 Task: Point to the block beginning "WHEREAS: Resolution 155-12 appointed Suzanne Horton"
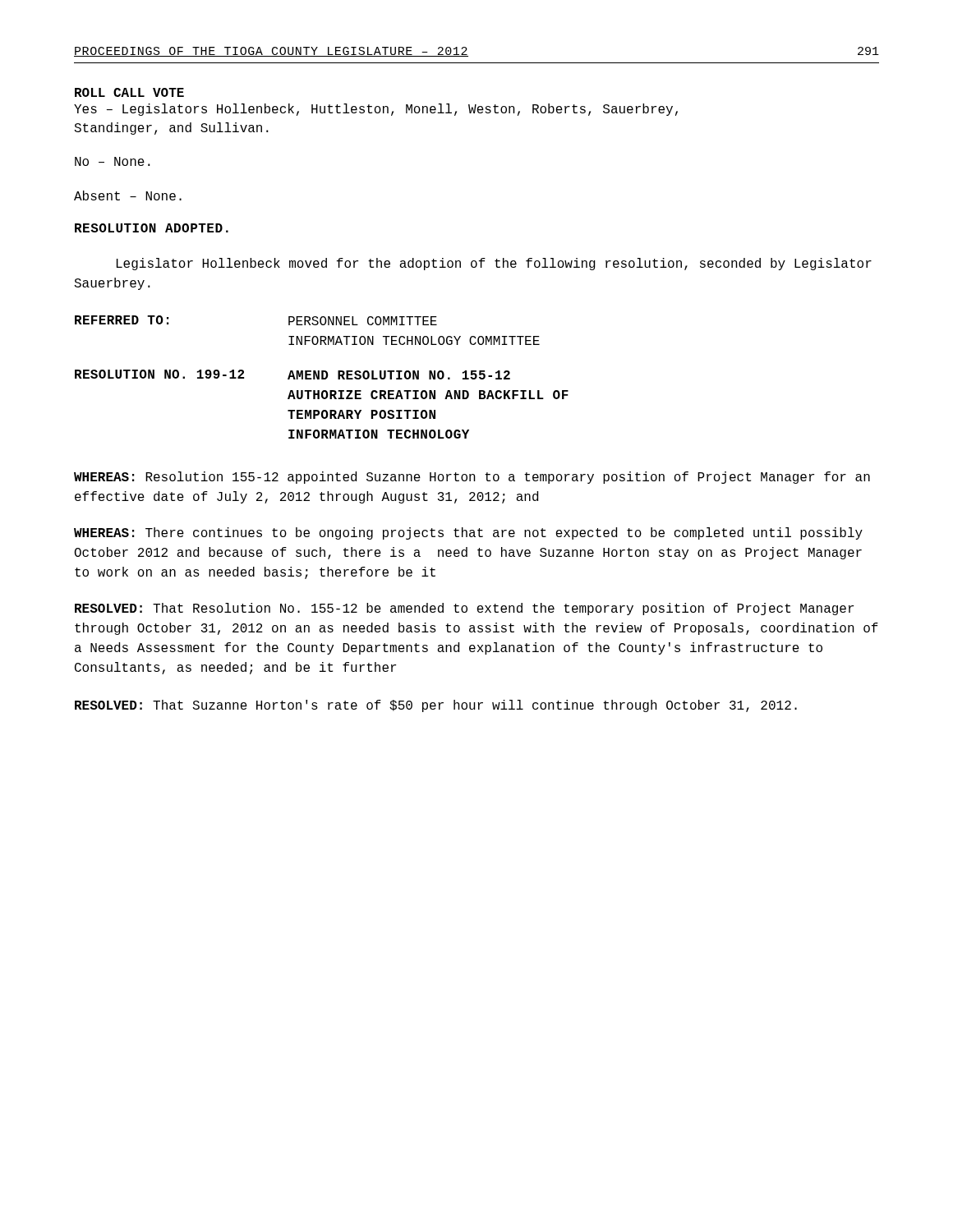472,488
